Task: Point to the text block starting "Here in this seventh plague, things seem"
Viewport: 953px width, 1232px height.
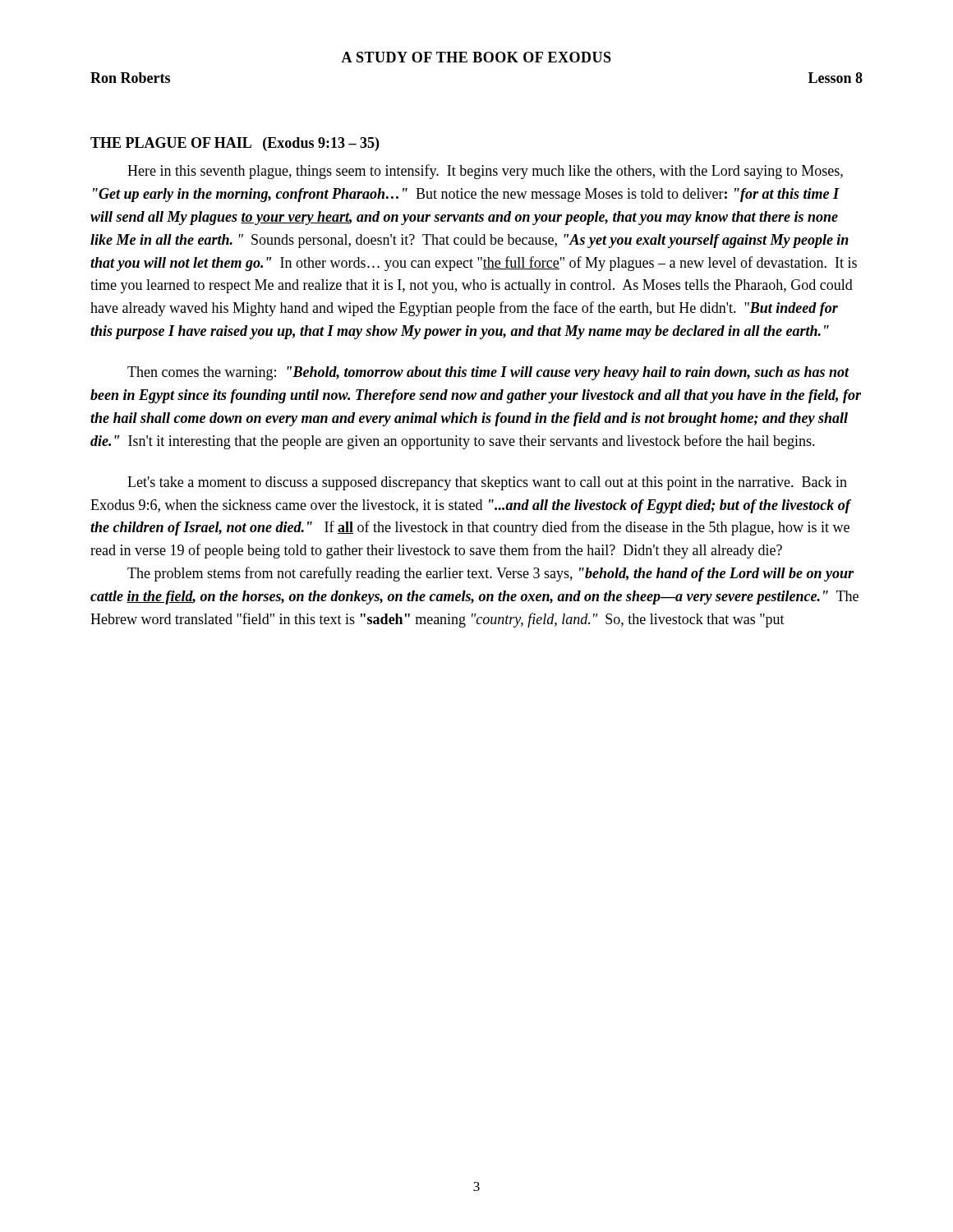Action: coord(474,251)
